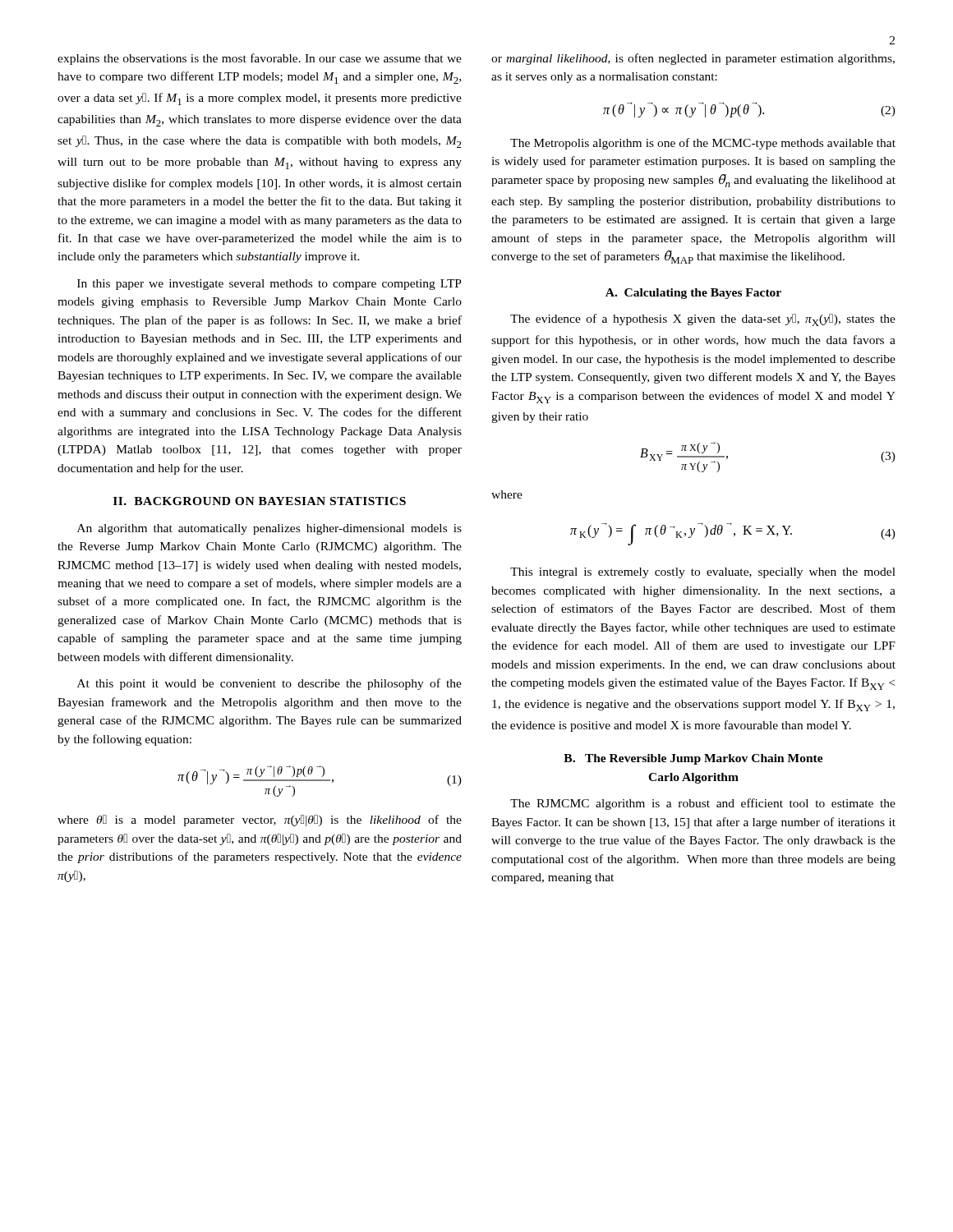Screen dimensions: 1232x953
Task: Locate the block of text that opens with "In this paper"
Action: pos(260,376)
